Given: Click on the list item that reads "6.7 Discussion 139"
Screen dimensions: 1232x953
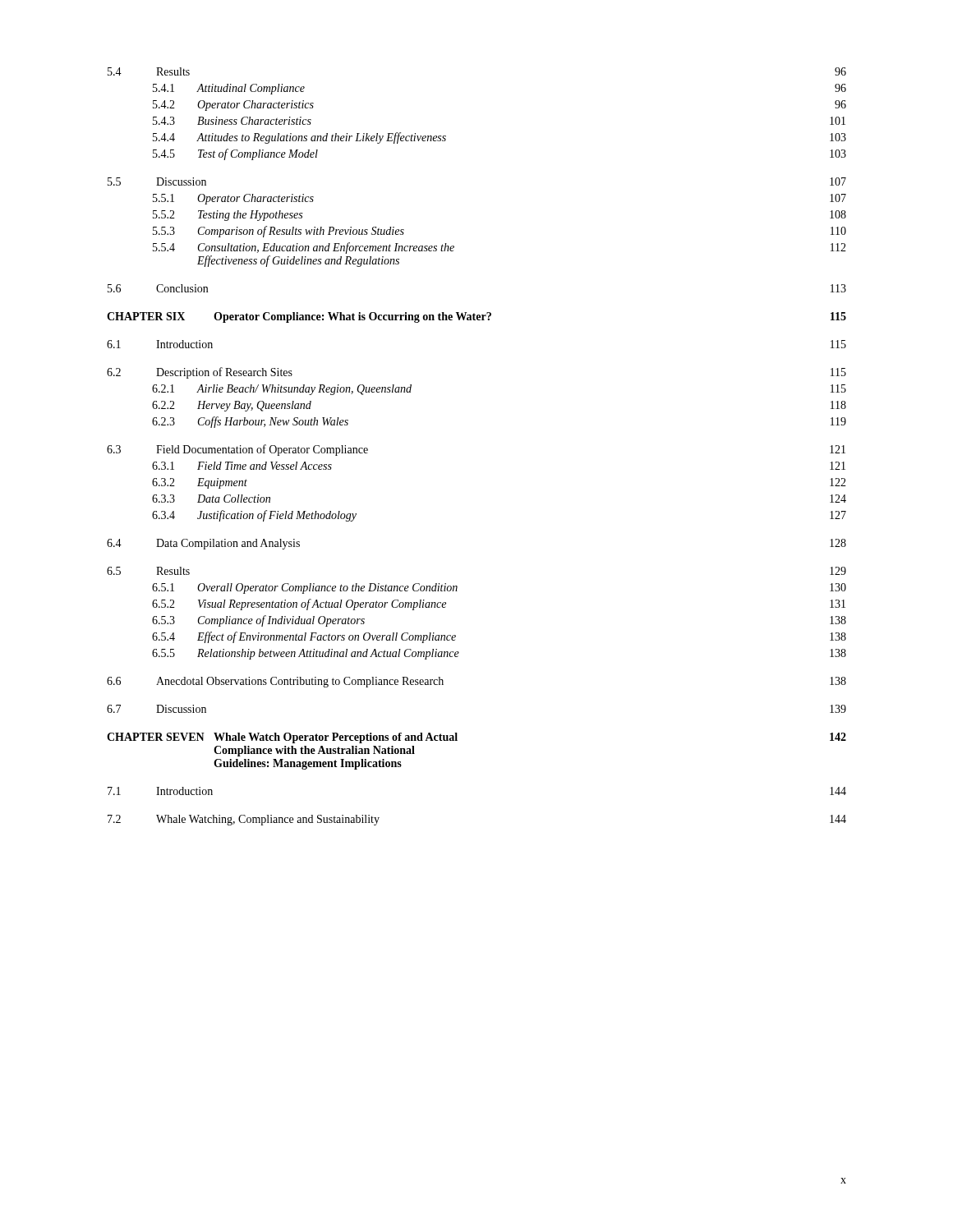Looking at the screenshot, I should [x=110, y=708].
